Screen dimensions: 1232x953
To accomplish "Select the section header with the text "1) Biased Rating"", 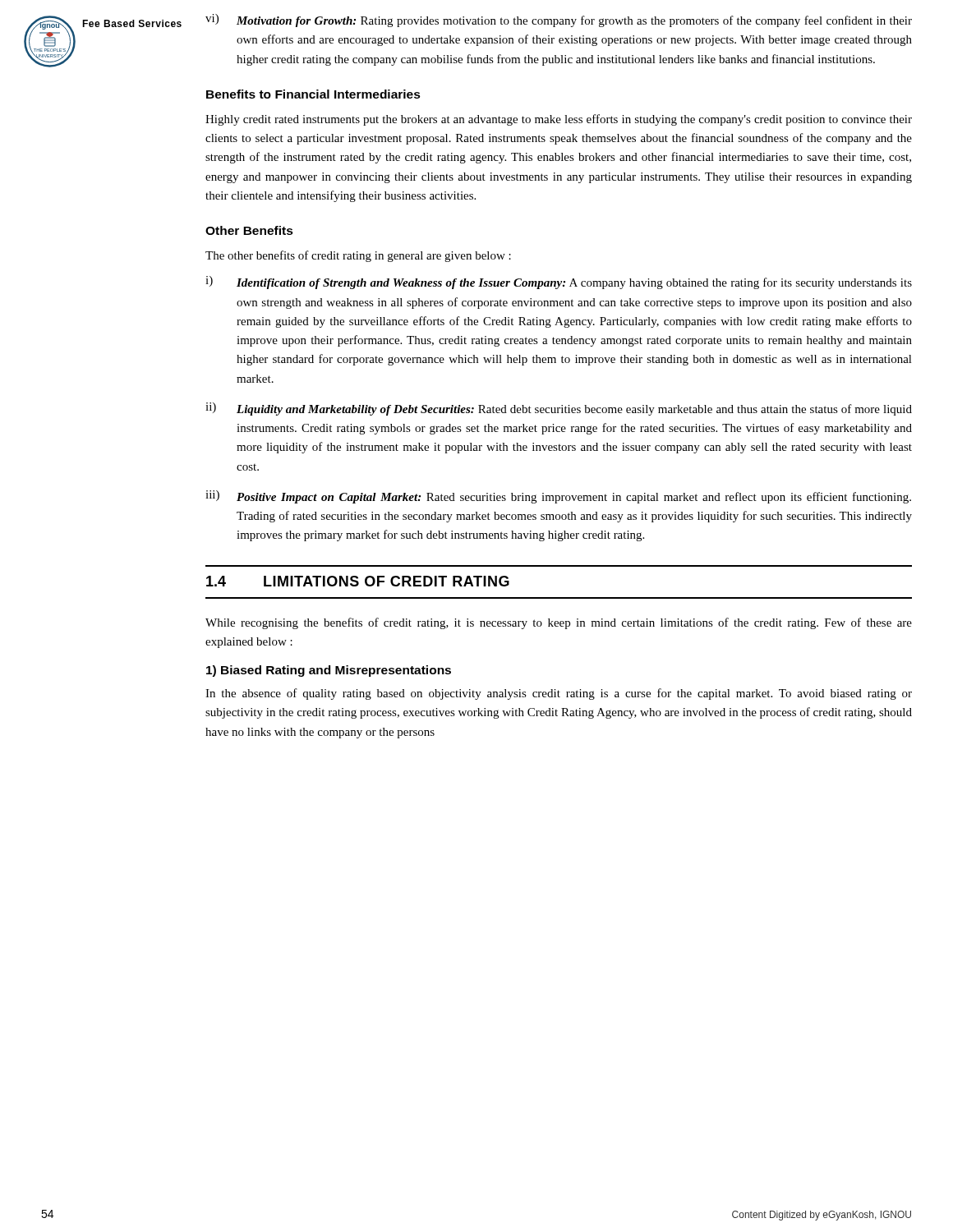I will 328,670.
